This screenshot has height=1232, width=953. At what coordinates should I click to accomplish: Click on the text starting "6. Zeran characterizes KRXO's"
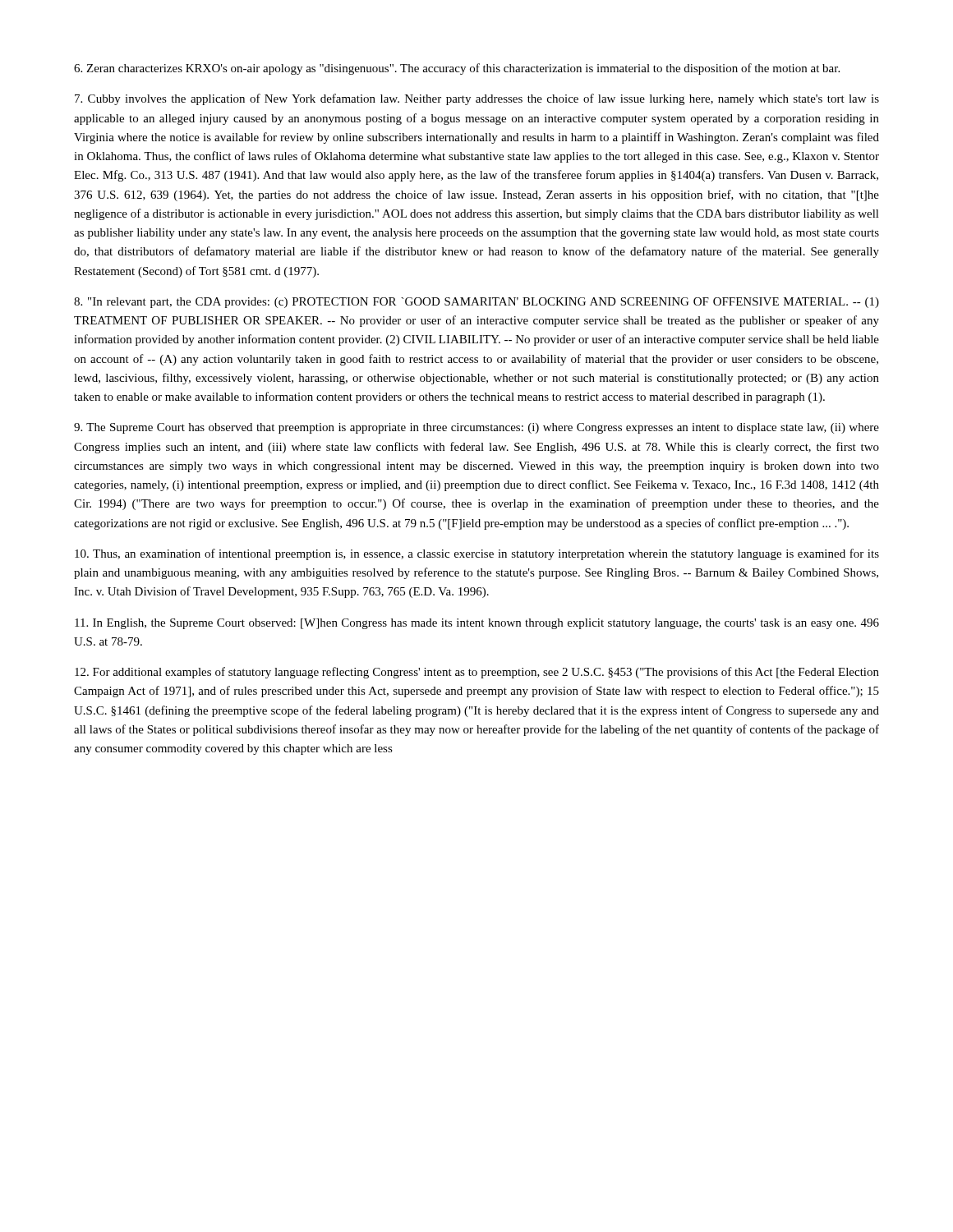pyautogui.click(x=457, y=68)
